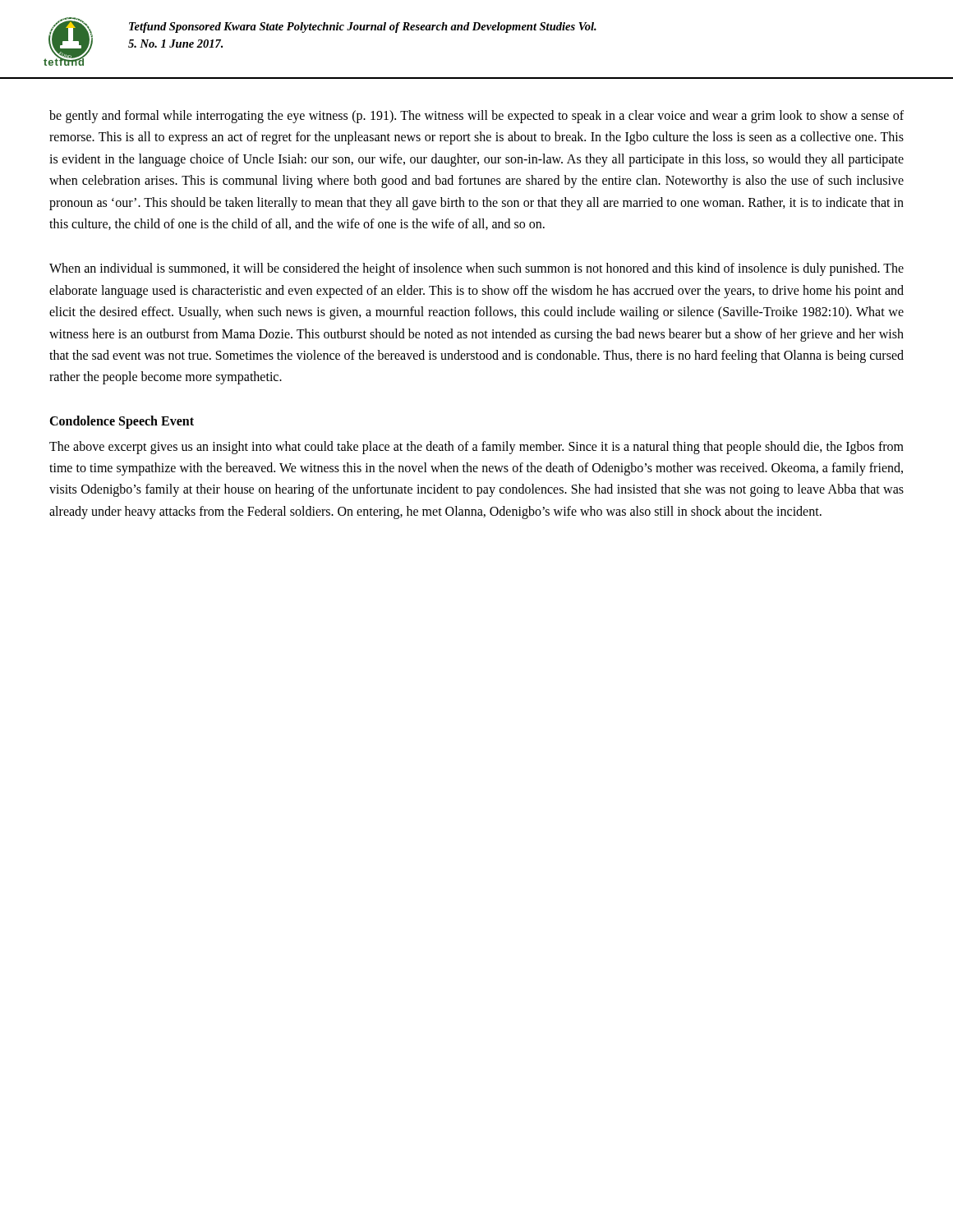953x1232 pixels.
Task: Point to the block starting "The above excerpt gives us"
Action: pos(476,479)
